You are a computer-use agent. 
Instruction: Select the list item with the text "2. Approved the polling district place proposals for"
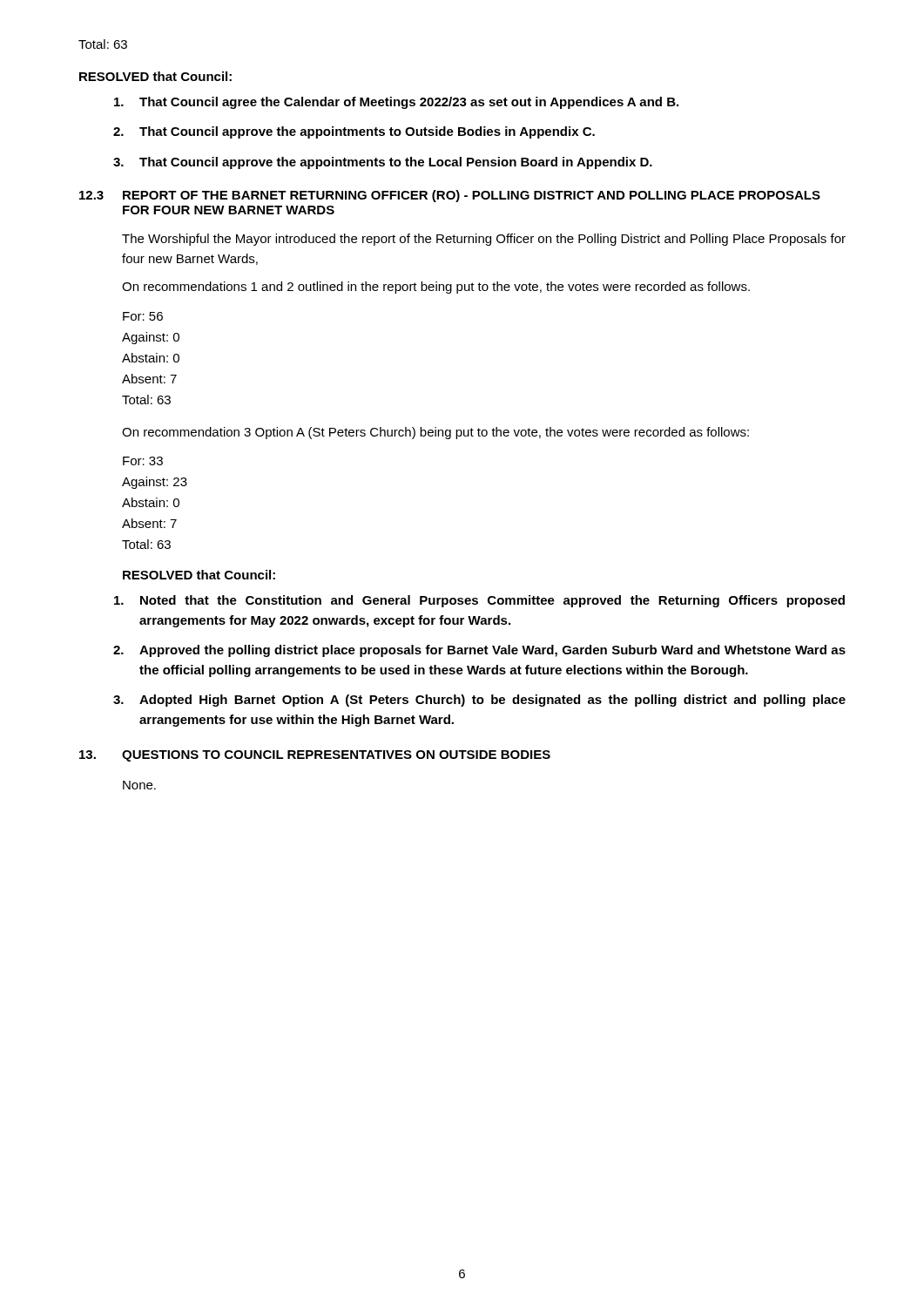[x=479, y=660]
